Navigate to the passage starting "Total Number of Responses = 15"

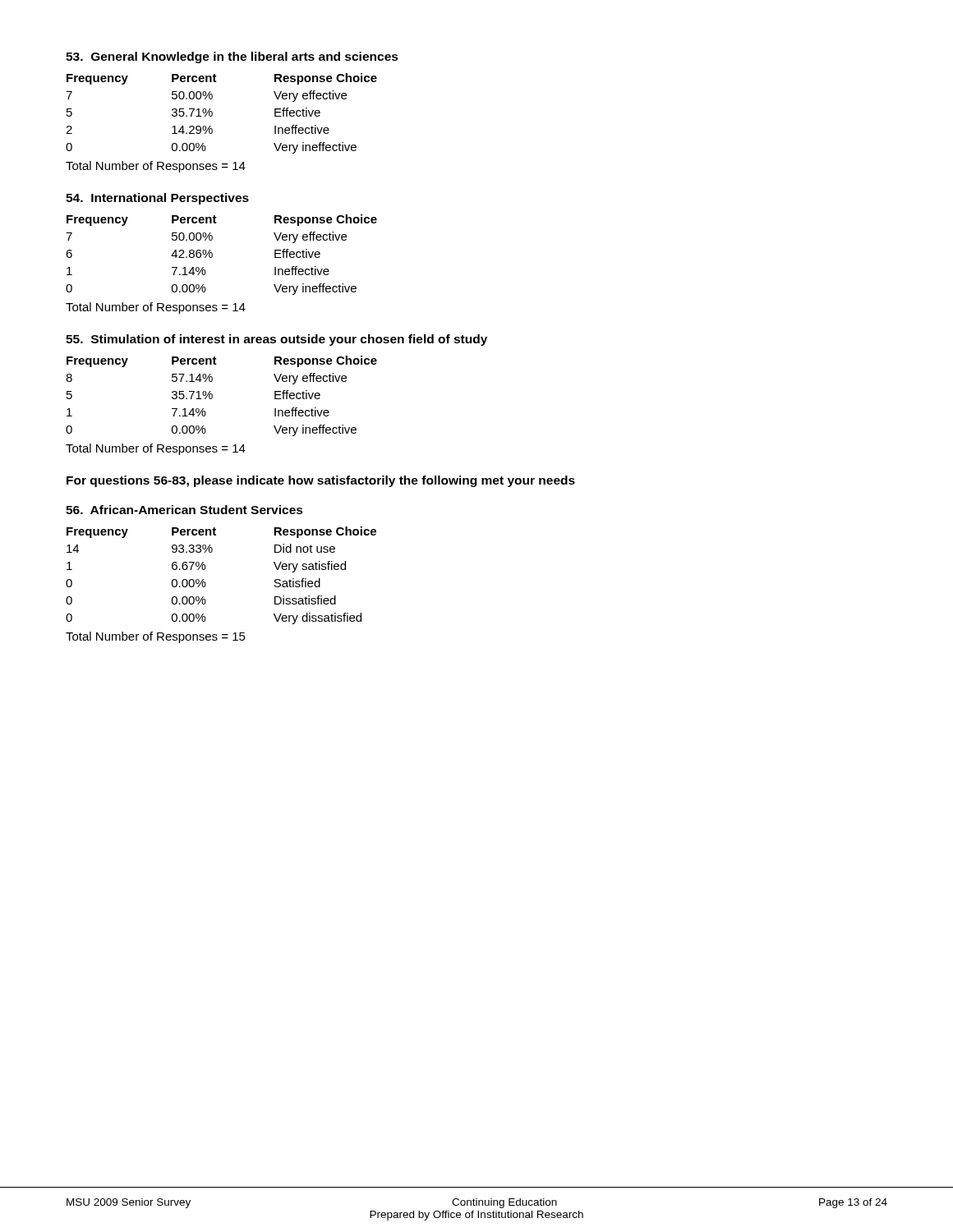click(156, 636)
